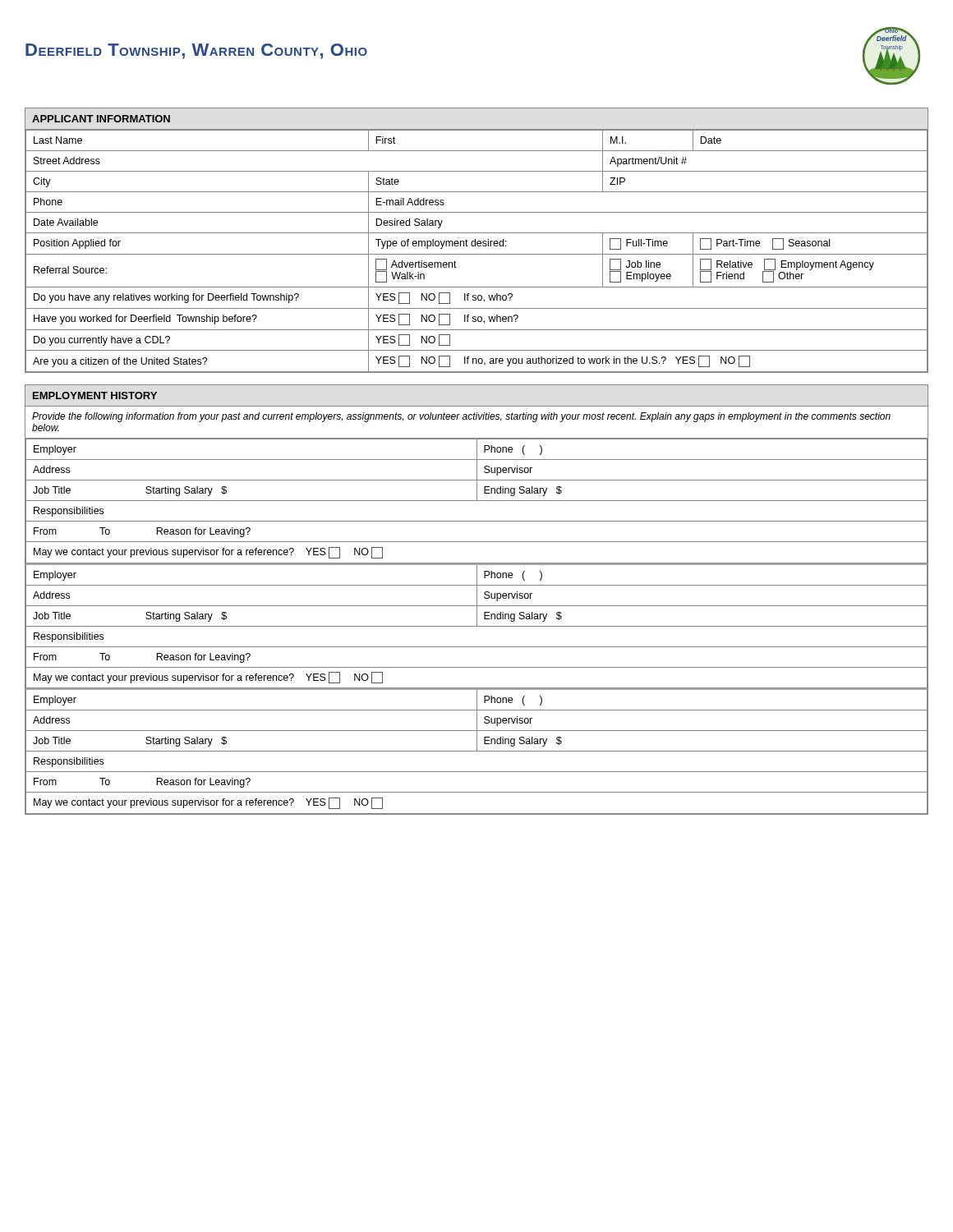
Task: Locate the text starting "Deerfield Township, Warren County, Ohio"
Action: (196, 50)
